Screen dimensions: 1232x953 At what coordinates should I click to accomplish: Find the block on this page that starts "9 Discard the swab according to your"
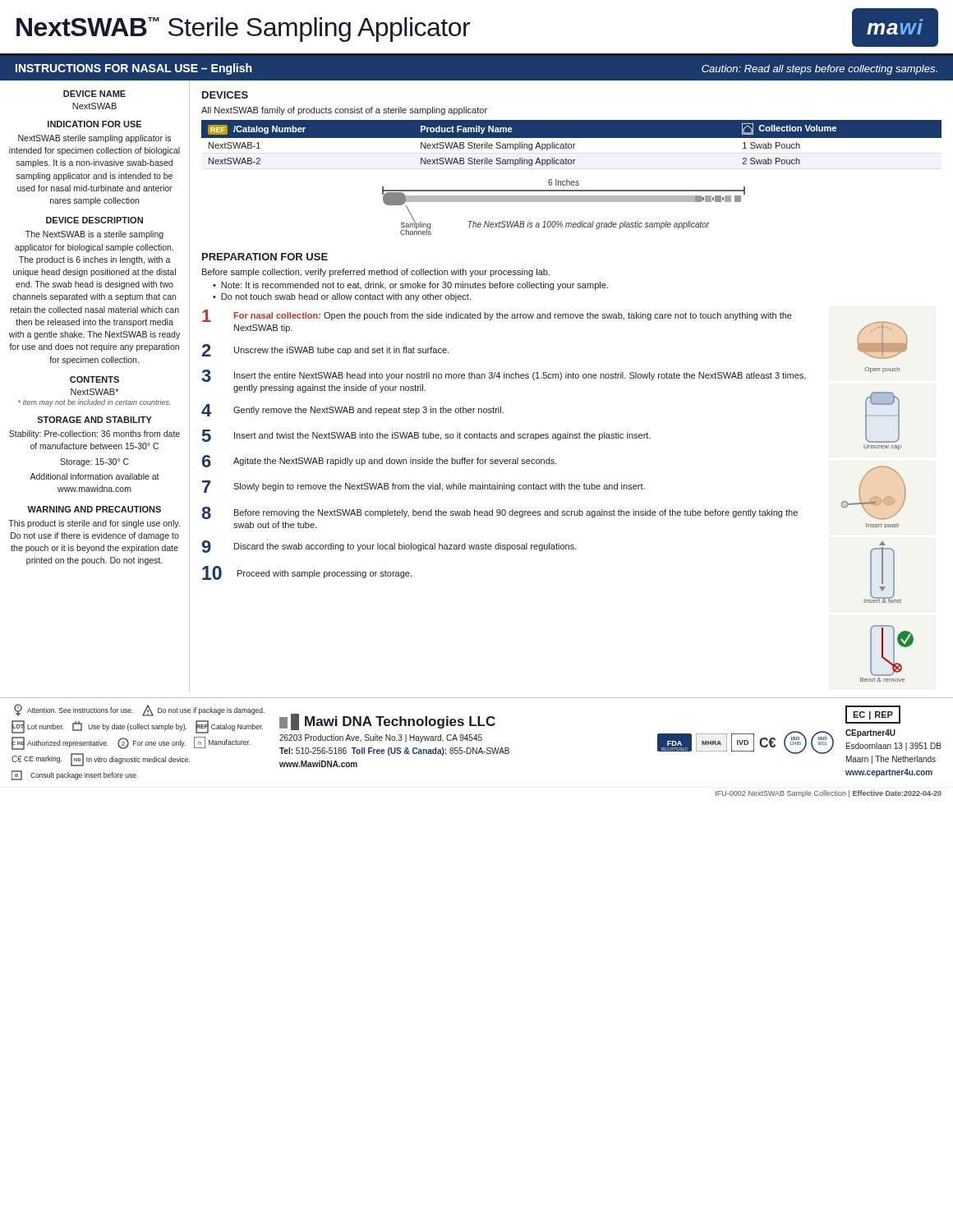tap(389, 547)
